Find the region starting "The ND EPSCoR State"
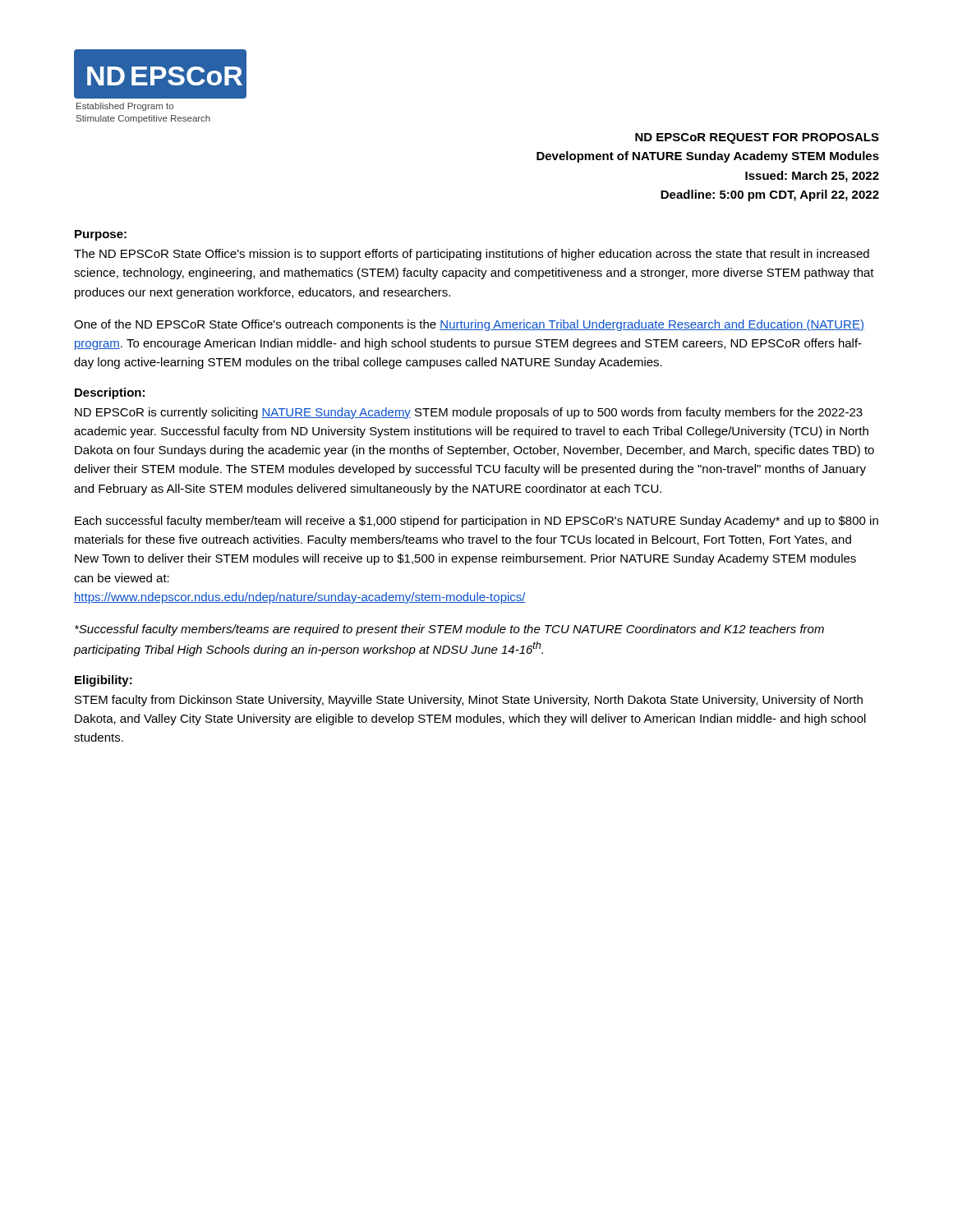The height and width of the screenshot is (1232, 953). [x=474, y=272]
